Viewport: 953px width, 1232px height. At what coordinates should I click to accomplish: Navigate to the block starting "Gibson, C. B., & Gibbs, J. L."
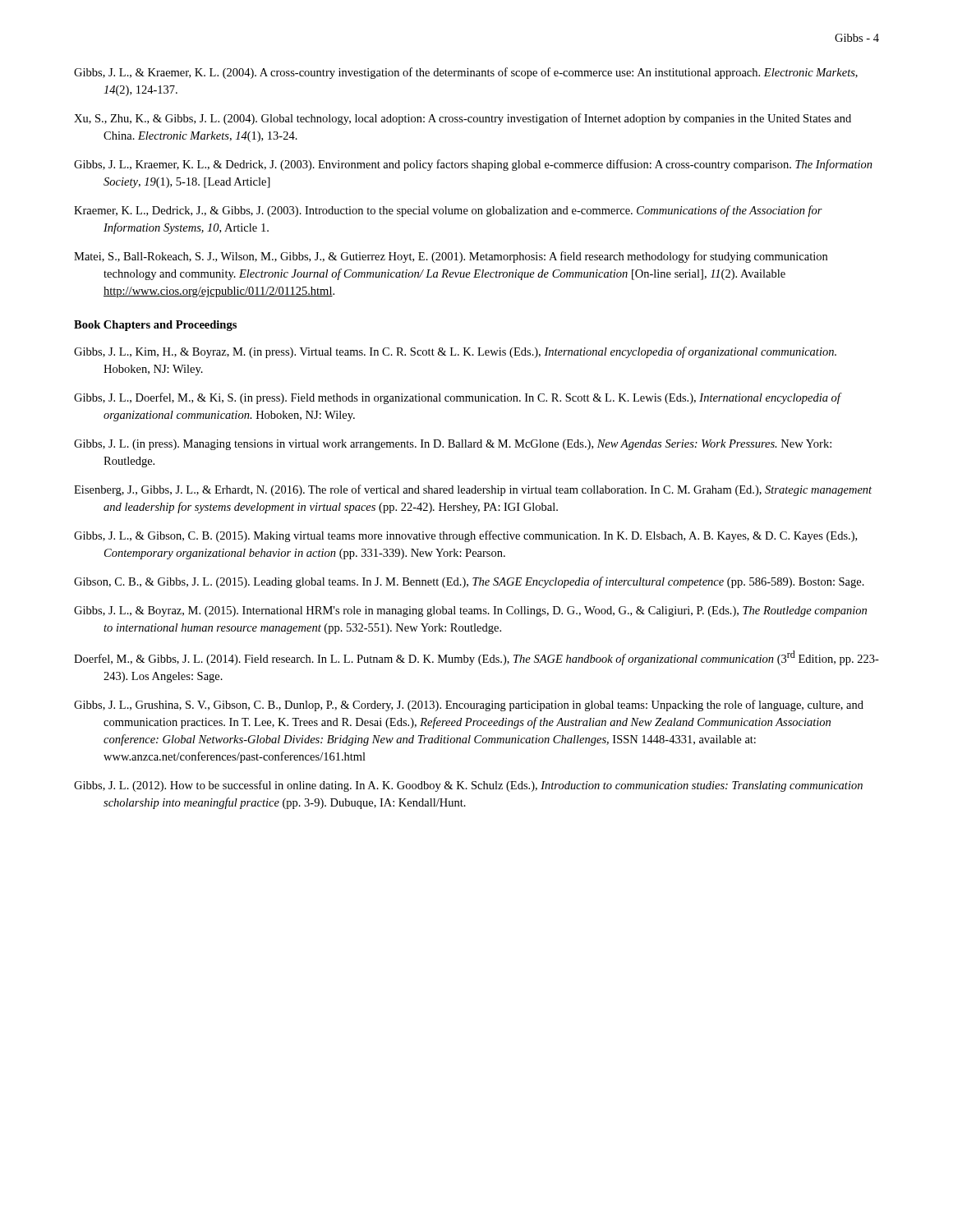click(469, 582)
